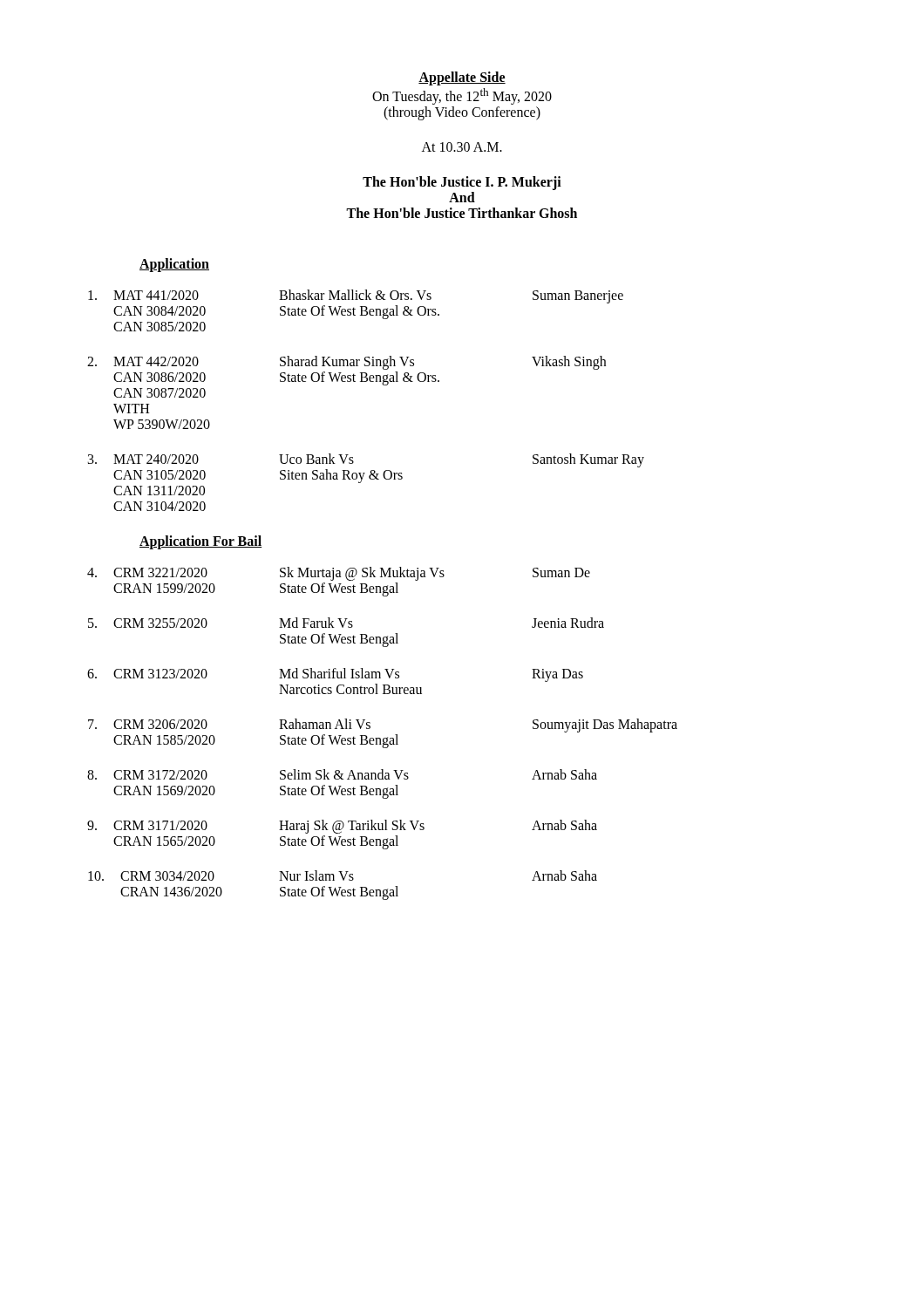Select the region starting "MAT 441/2020 CAN 3084/2020 CAN 3085/2020 Bhaskar"
The height and width of the screenshot is (1308, 924).
[x=388, y=312]
